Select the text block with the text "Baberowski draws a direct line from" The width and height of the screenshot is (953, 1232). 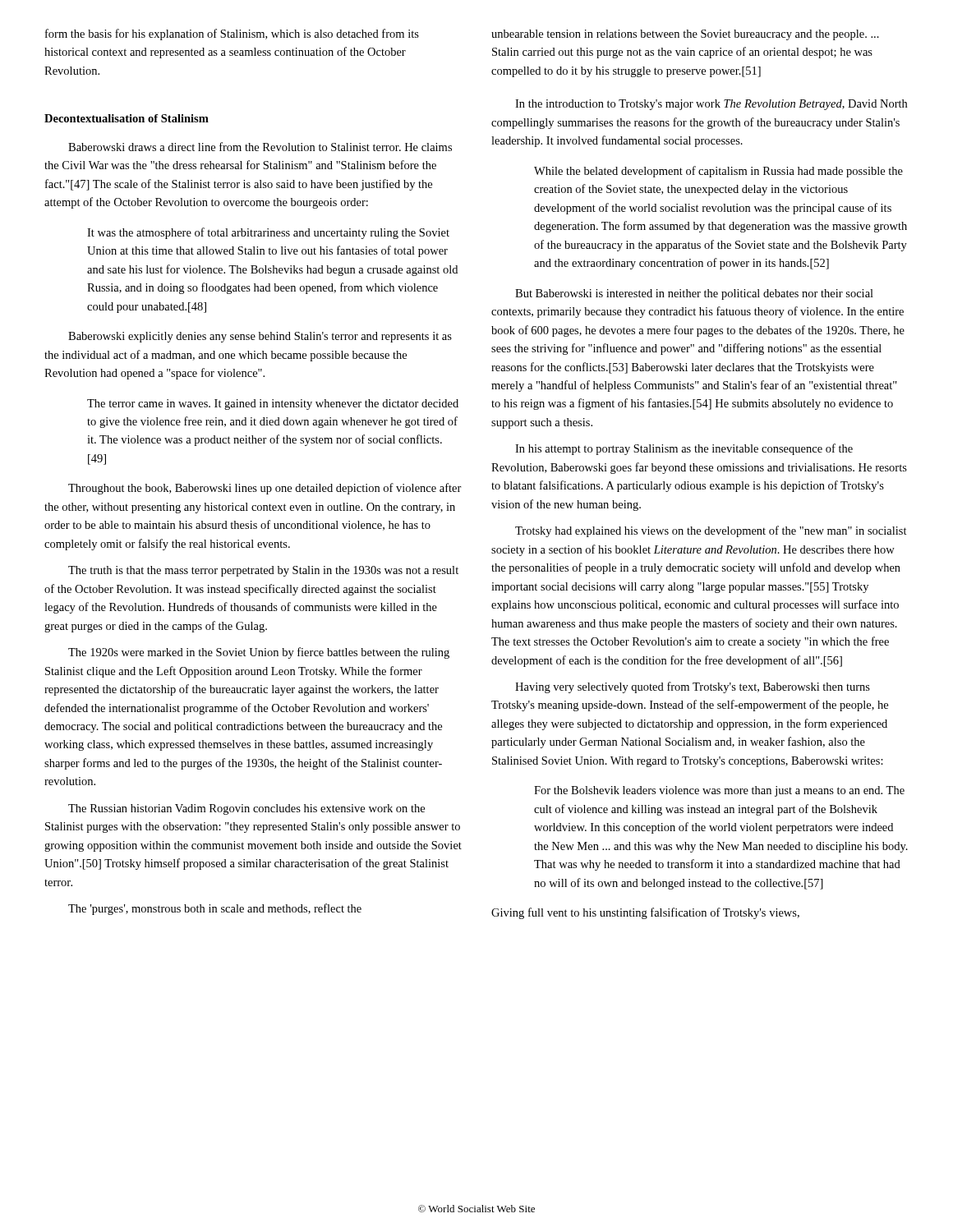click(x=248, y=175)
